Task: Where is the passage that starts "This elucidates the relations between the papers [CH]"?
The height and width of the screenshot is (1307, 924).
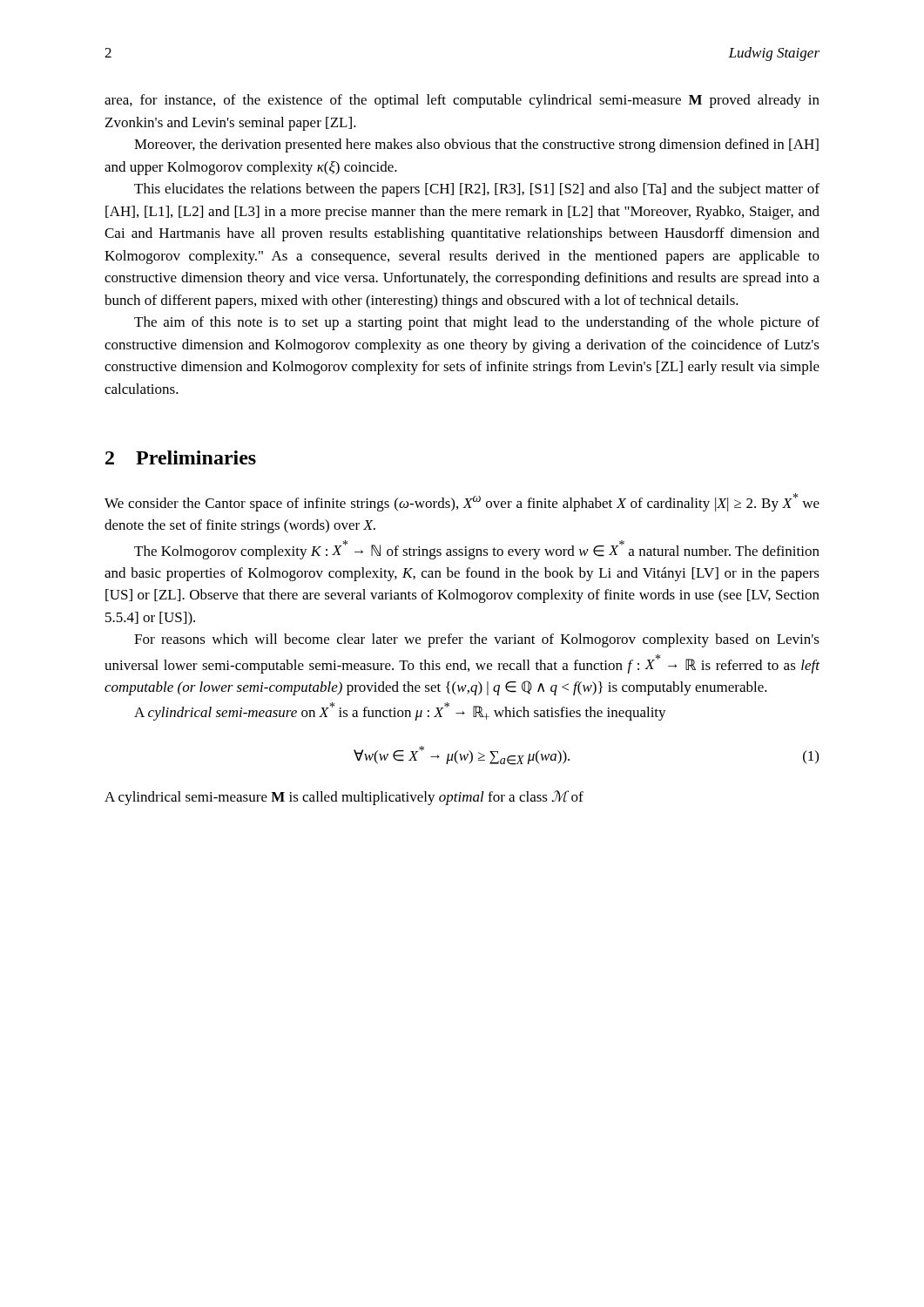Action: pyautogui.click(x=462, y=244)
